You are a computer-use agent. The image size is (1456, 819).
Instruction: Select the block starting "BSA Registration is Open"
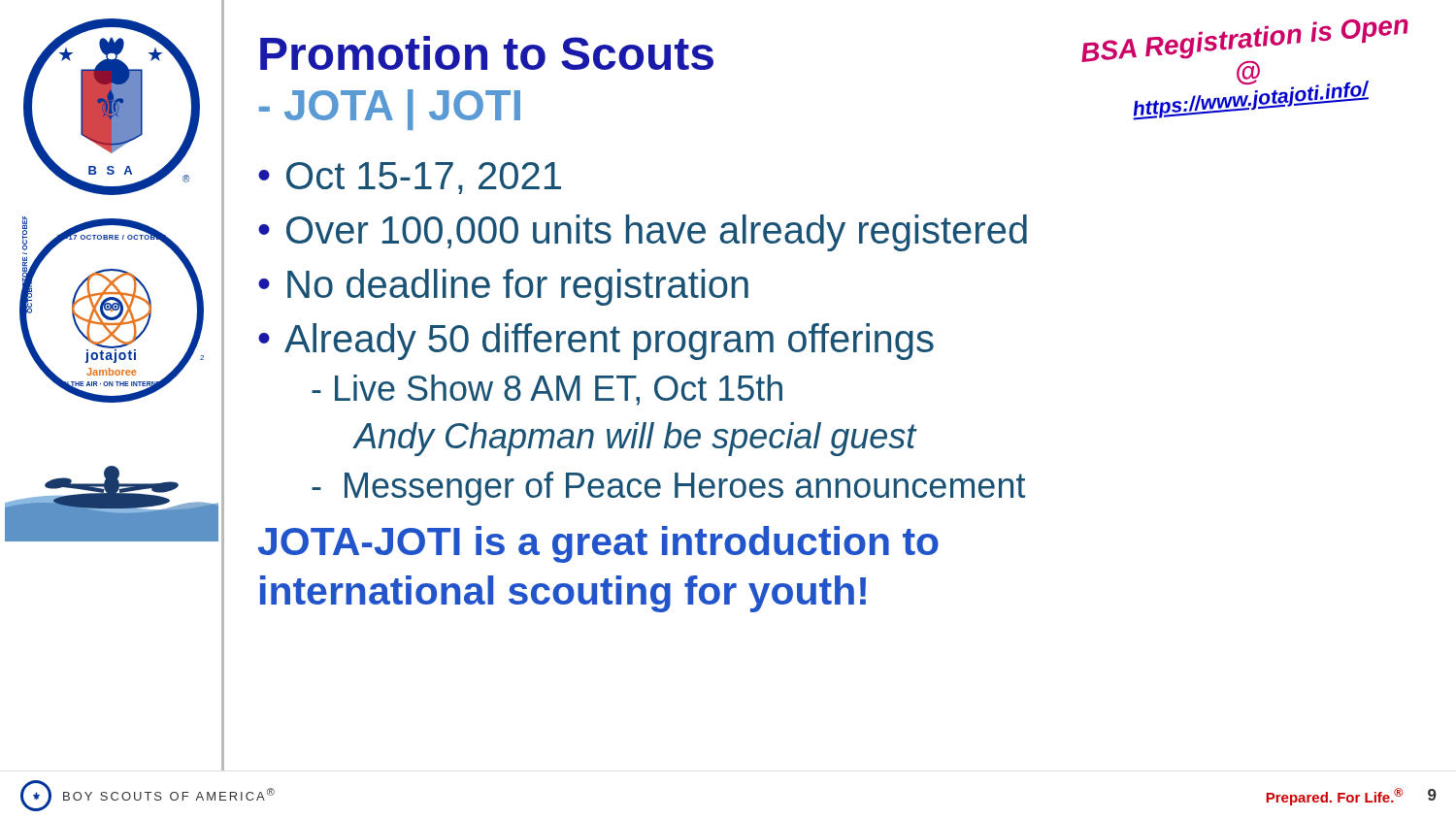tap(1246, 64)
